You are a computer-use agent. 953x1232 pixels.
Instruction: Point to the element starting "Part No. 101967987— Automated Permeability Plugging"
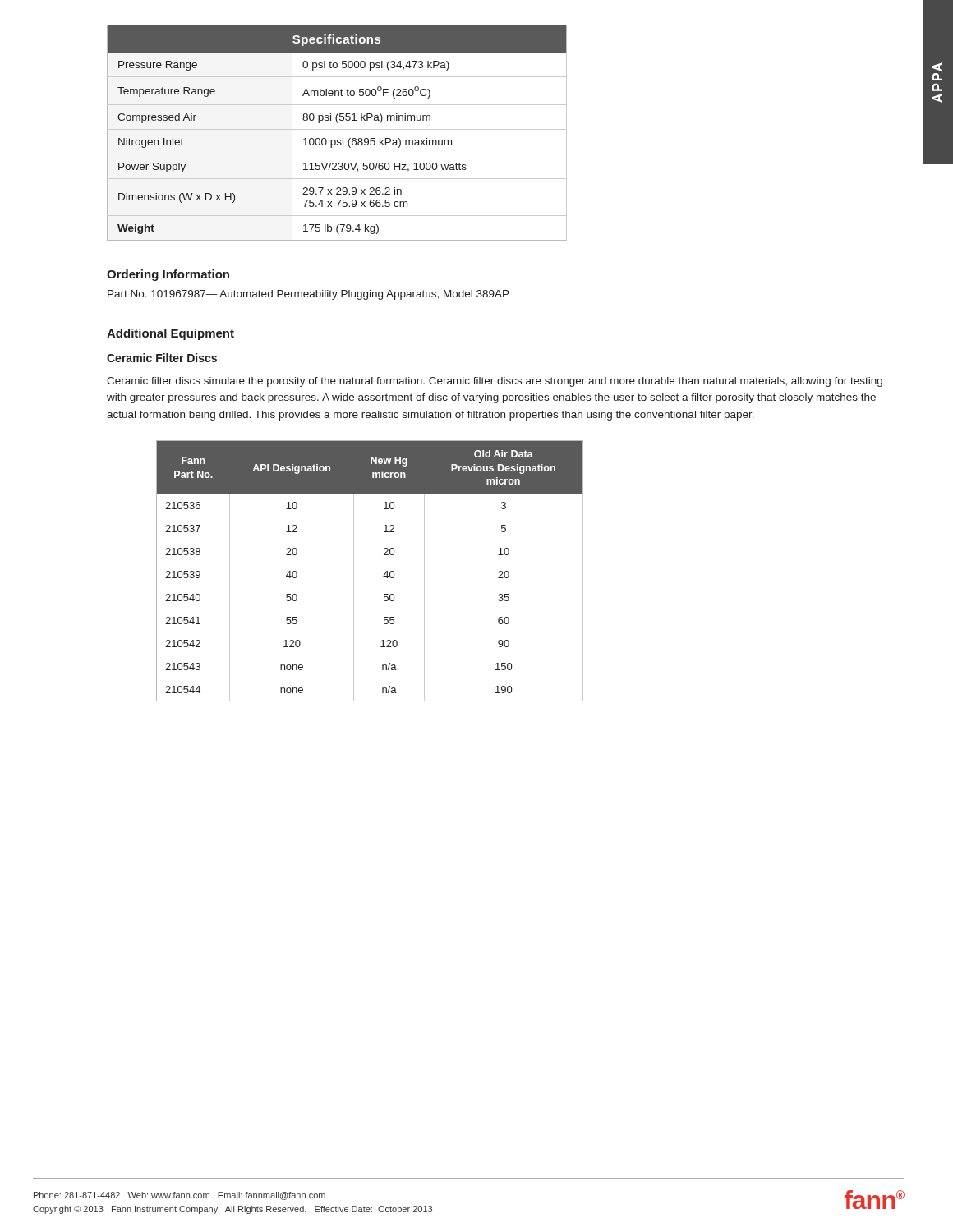[x=505, y=293]
